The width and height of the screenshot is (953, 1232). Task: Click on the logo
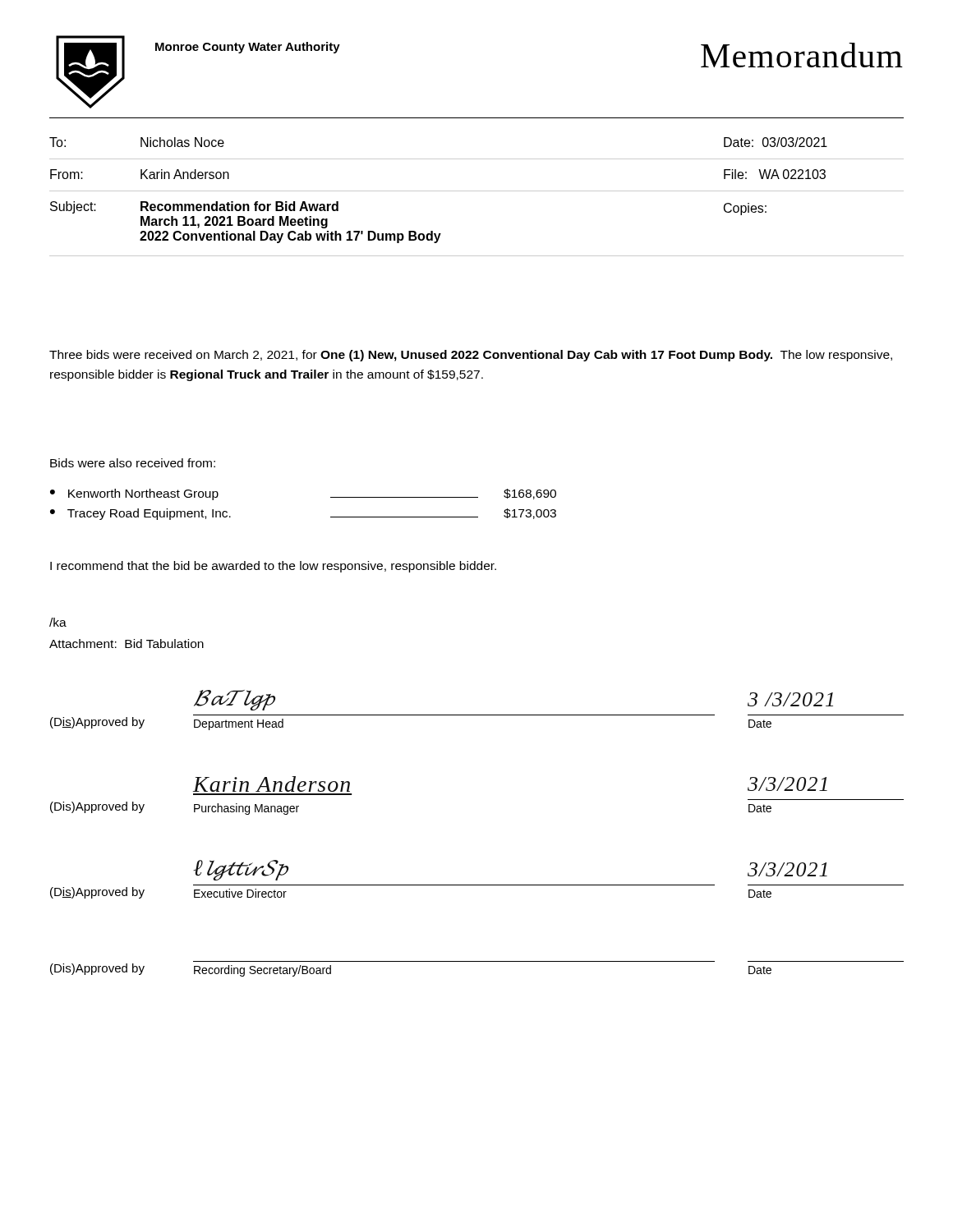pyautogui.click(x=94, y=72)
